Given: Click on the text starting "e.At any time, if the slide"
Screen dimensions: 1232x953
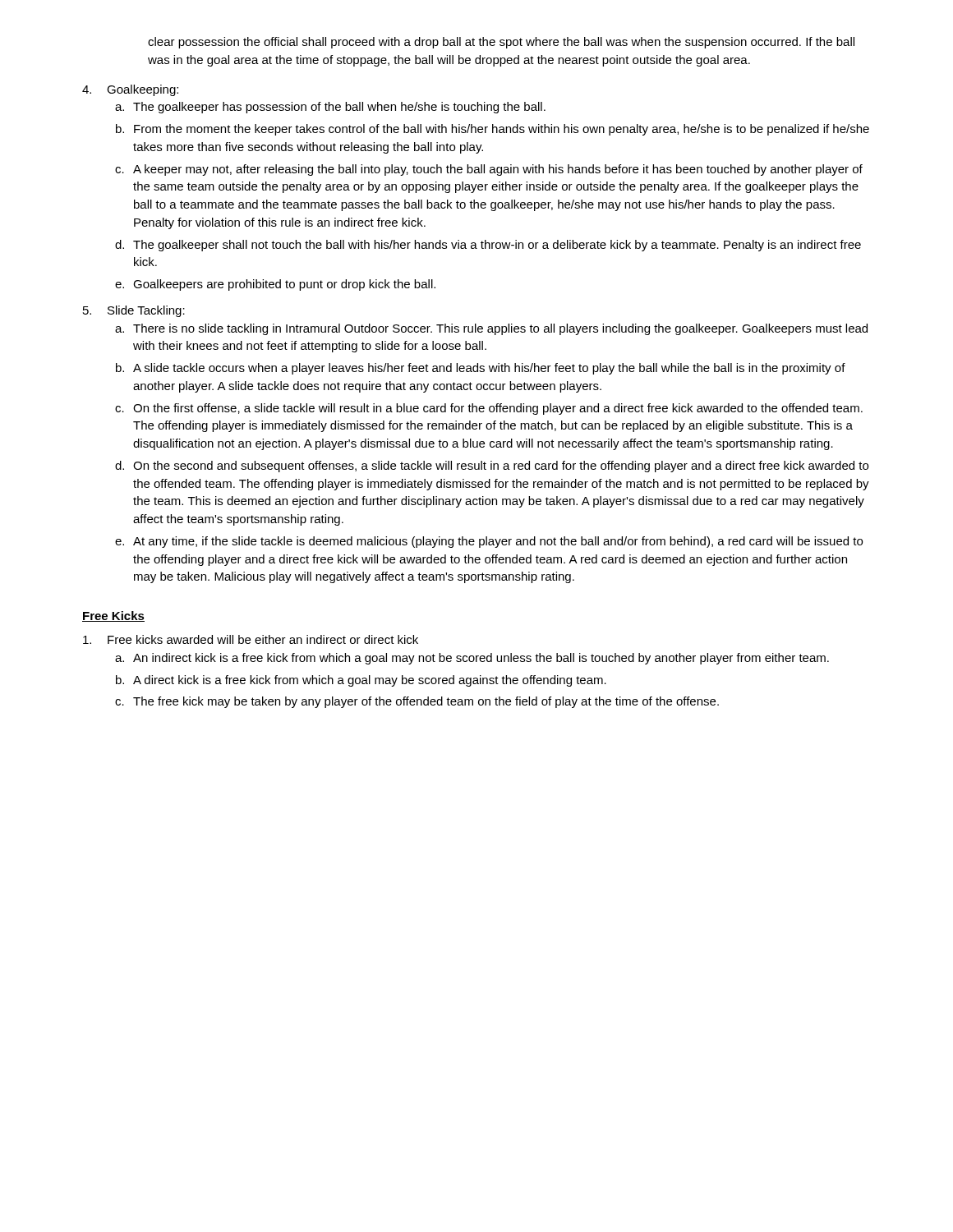Looking at the screenshot, I should tap(493, 559).
